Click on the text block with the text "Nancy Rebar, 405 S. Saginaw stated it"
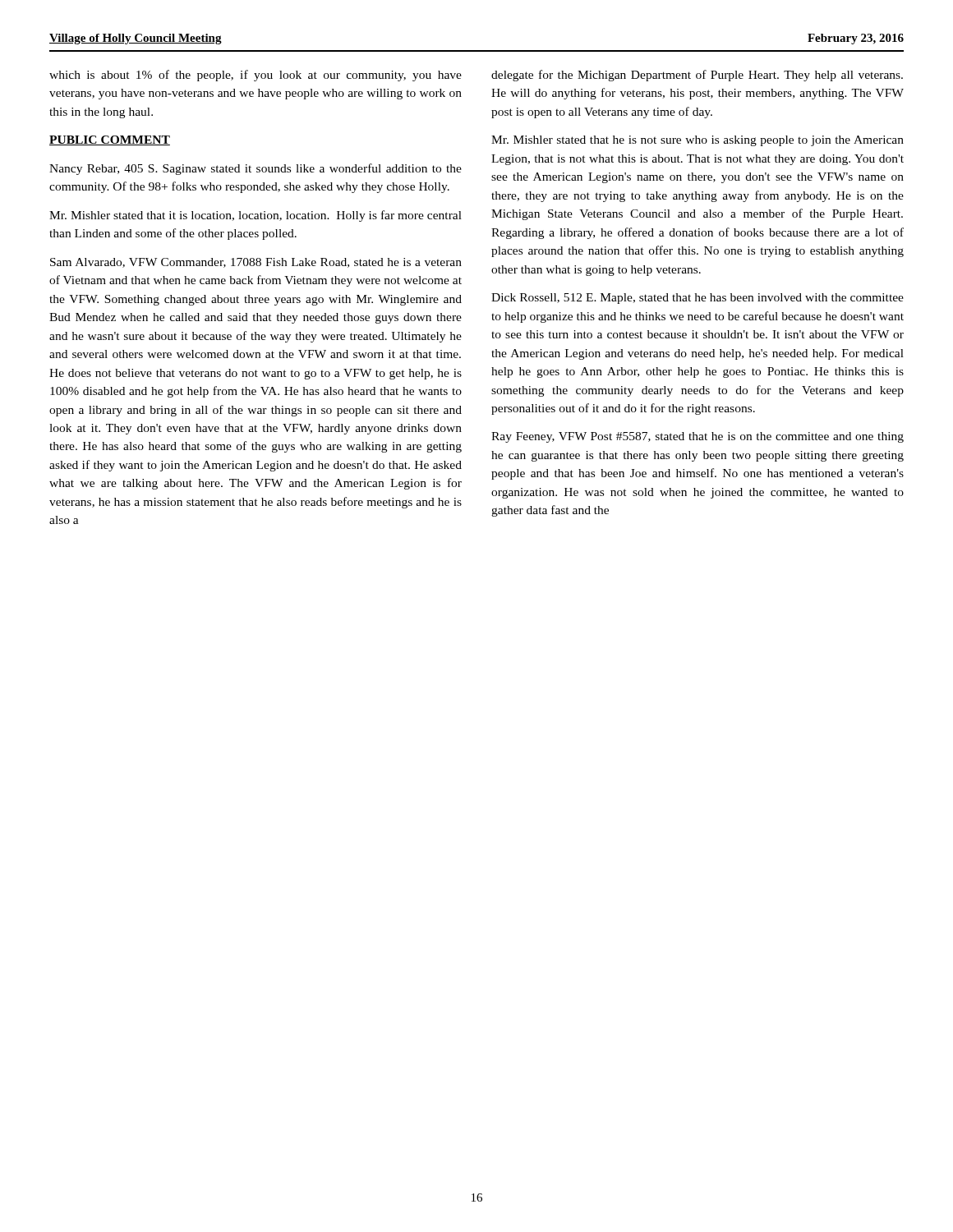This screenshot has height=1232, width=953. (x=255, y=178)
